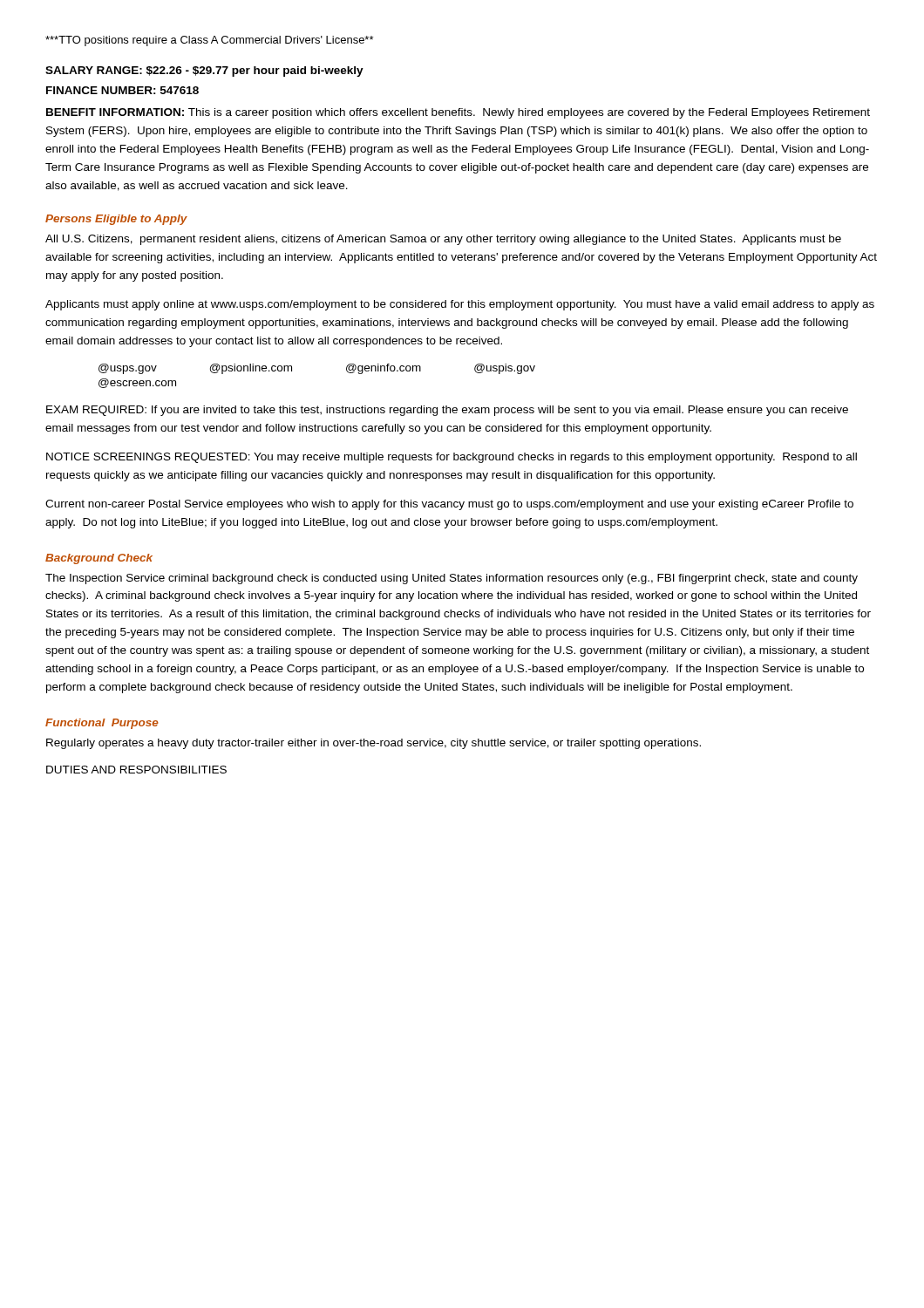Find the block starting "Current non-career Postal Service"
924x1308 pixels.
click(x=450, y=512)
